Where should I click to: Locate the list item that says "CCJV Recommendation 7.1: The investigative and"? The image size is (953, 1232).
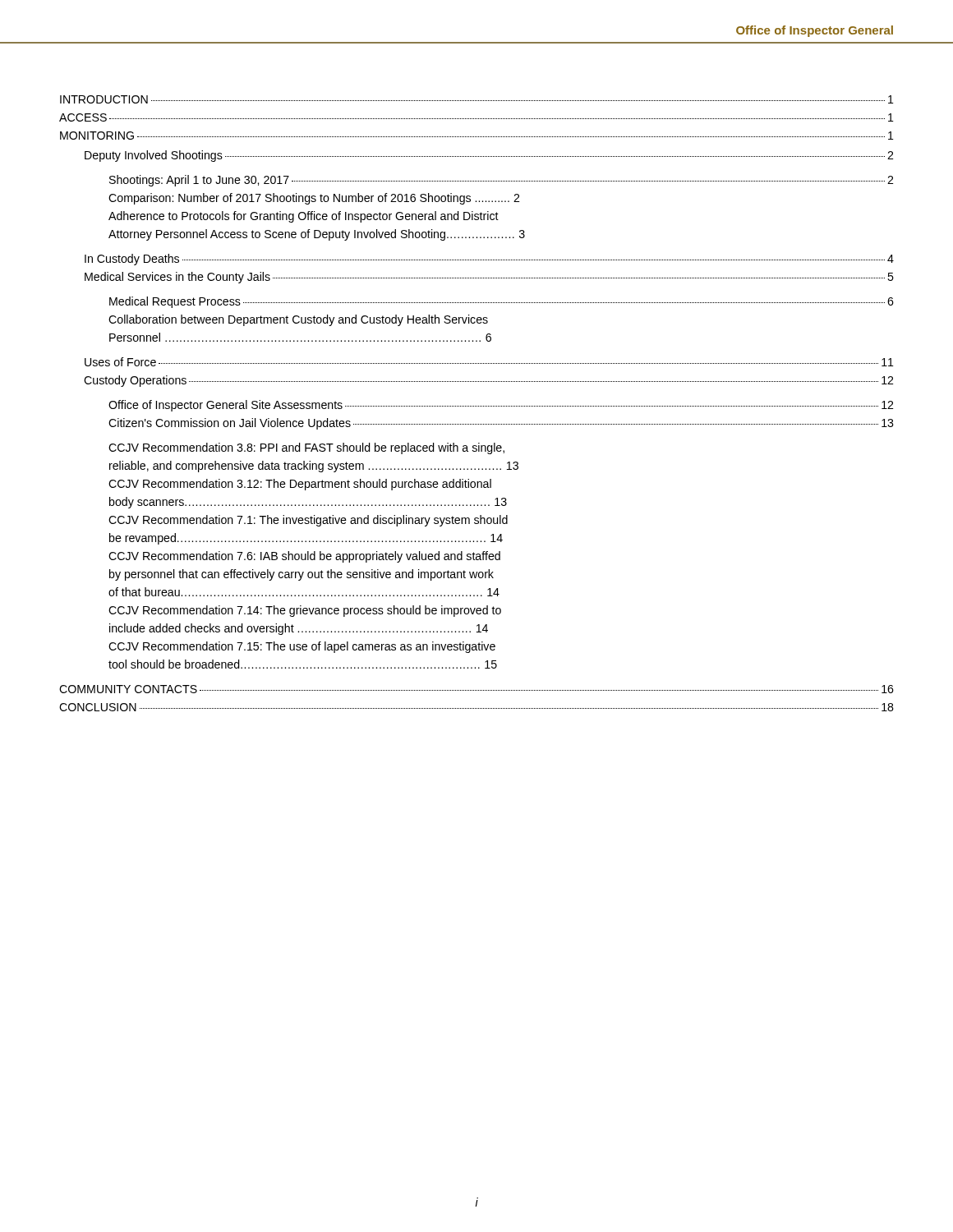[x=308, y=529]
